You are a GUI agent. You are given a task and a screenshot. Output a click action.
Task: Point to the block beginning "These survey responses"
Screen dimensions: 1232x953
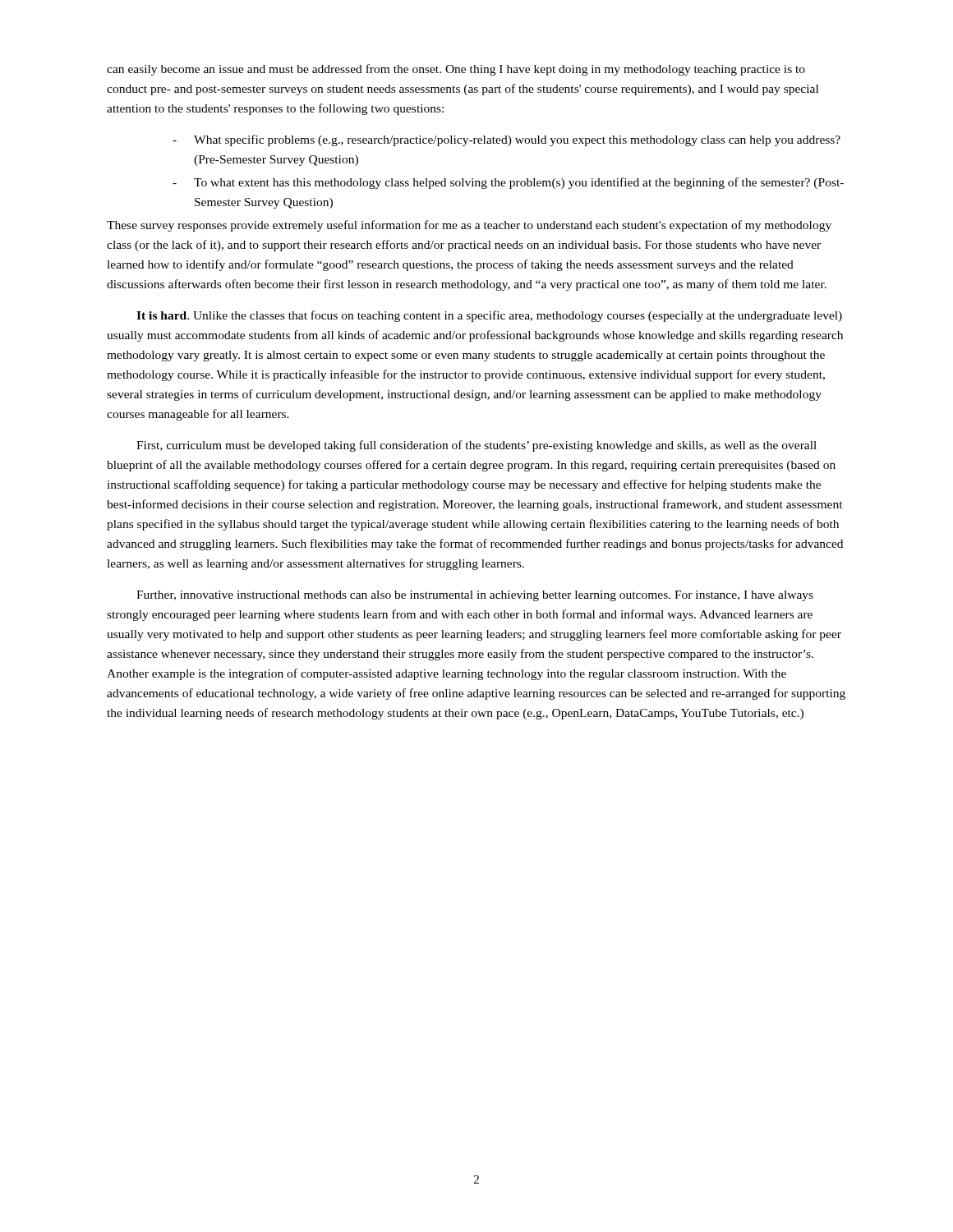tap(469, 254)
